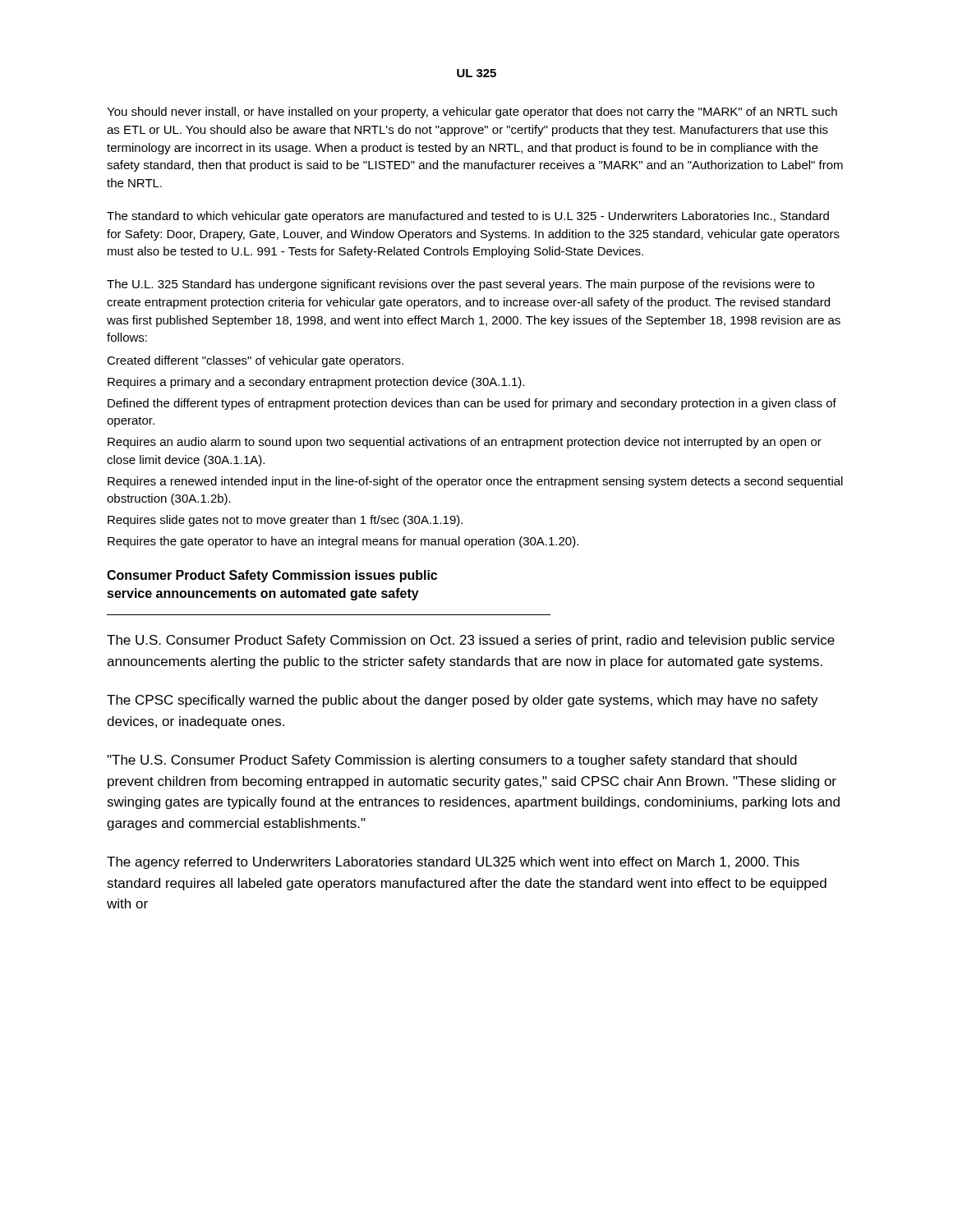
Task: Select the passage starting "UL 325"
Action: click(x=476, y=73)
